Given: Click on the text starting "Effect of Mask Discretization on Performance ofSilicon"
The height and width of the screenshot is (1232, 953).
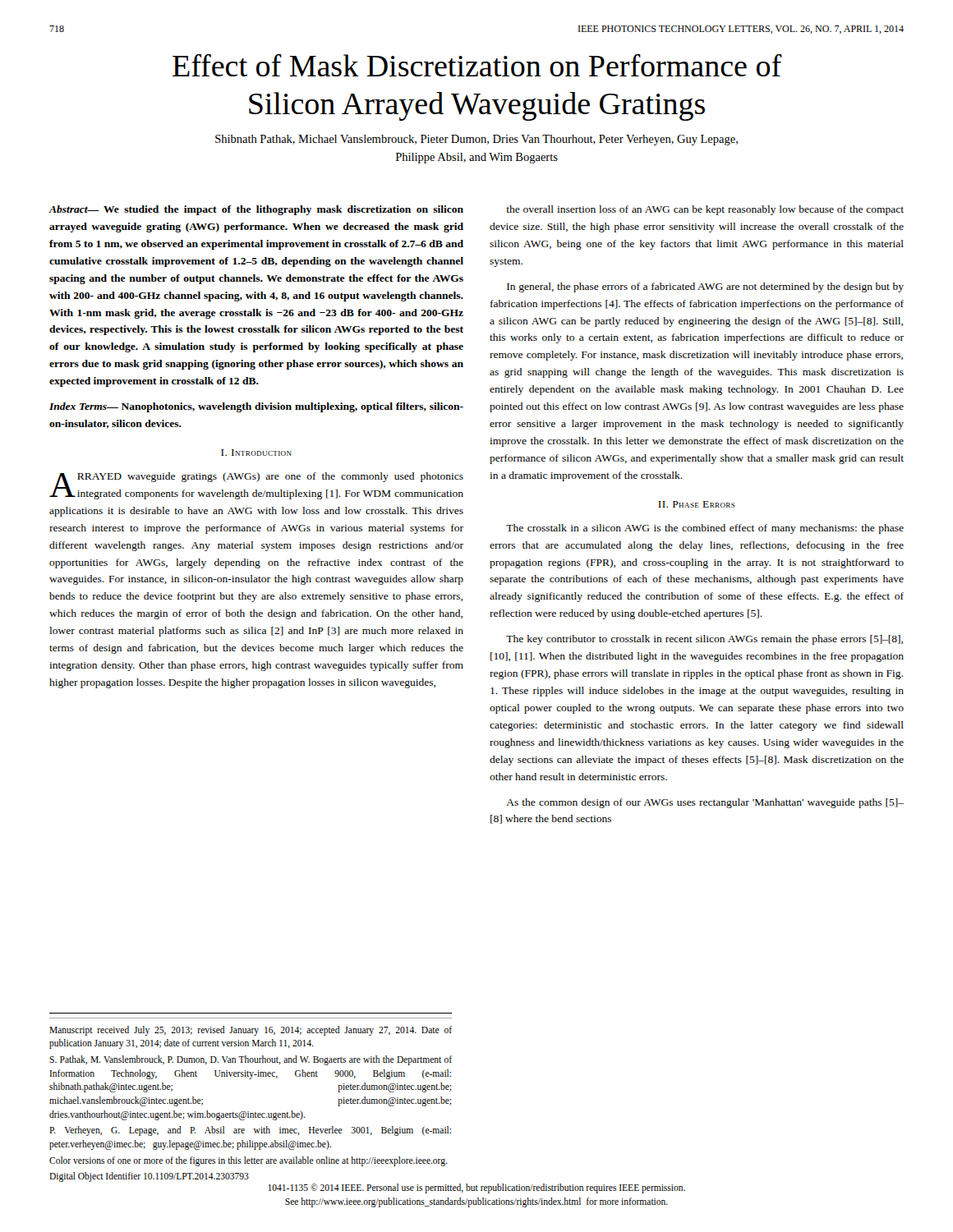Looking at the screenshot, I should tap(476, 107).
